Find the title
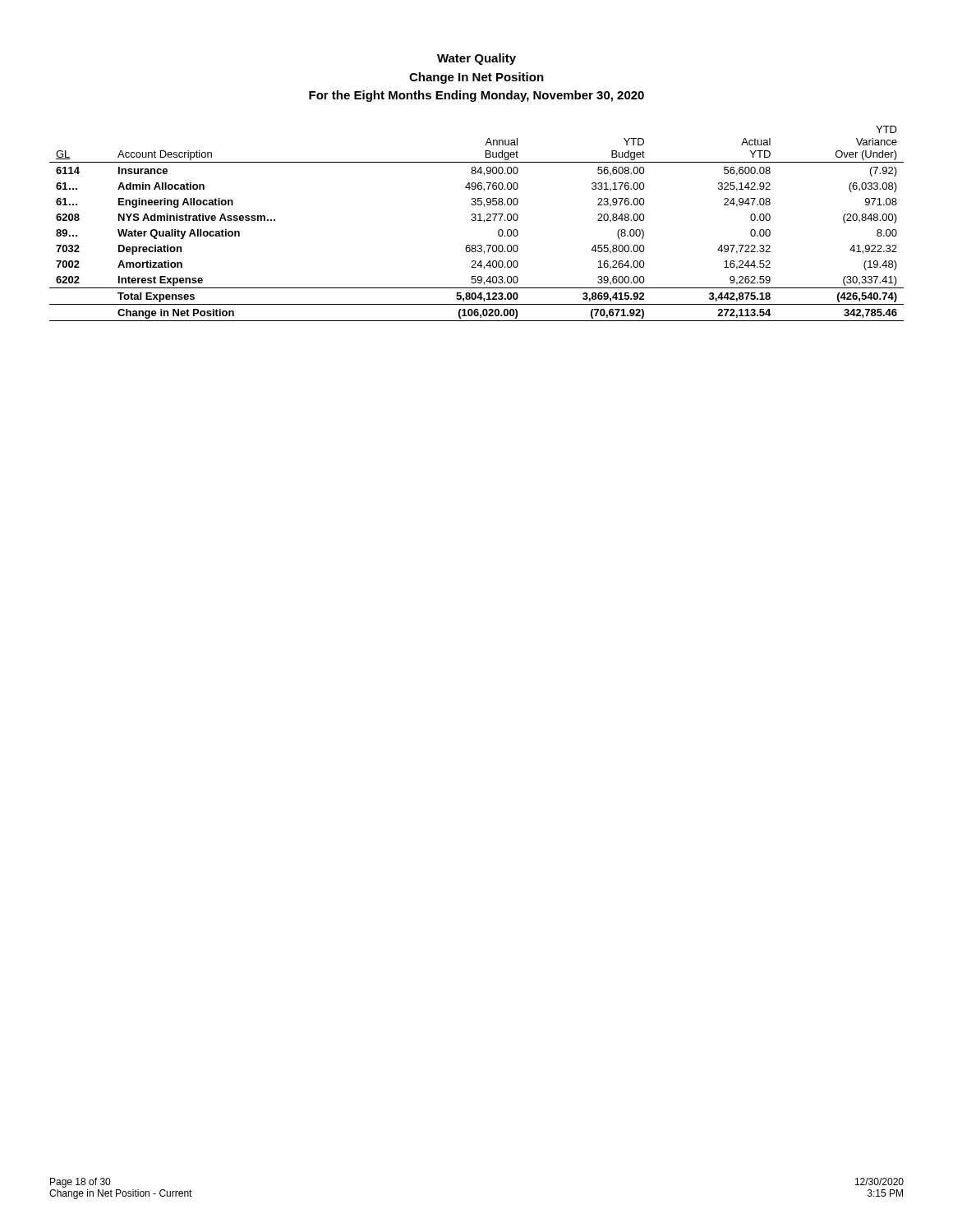This screenshot has height=1232, width=953. (476, 76)
